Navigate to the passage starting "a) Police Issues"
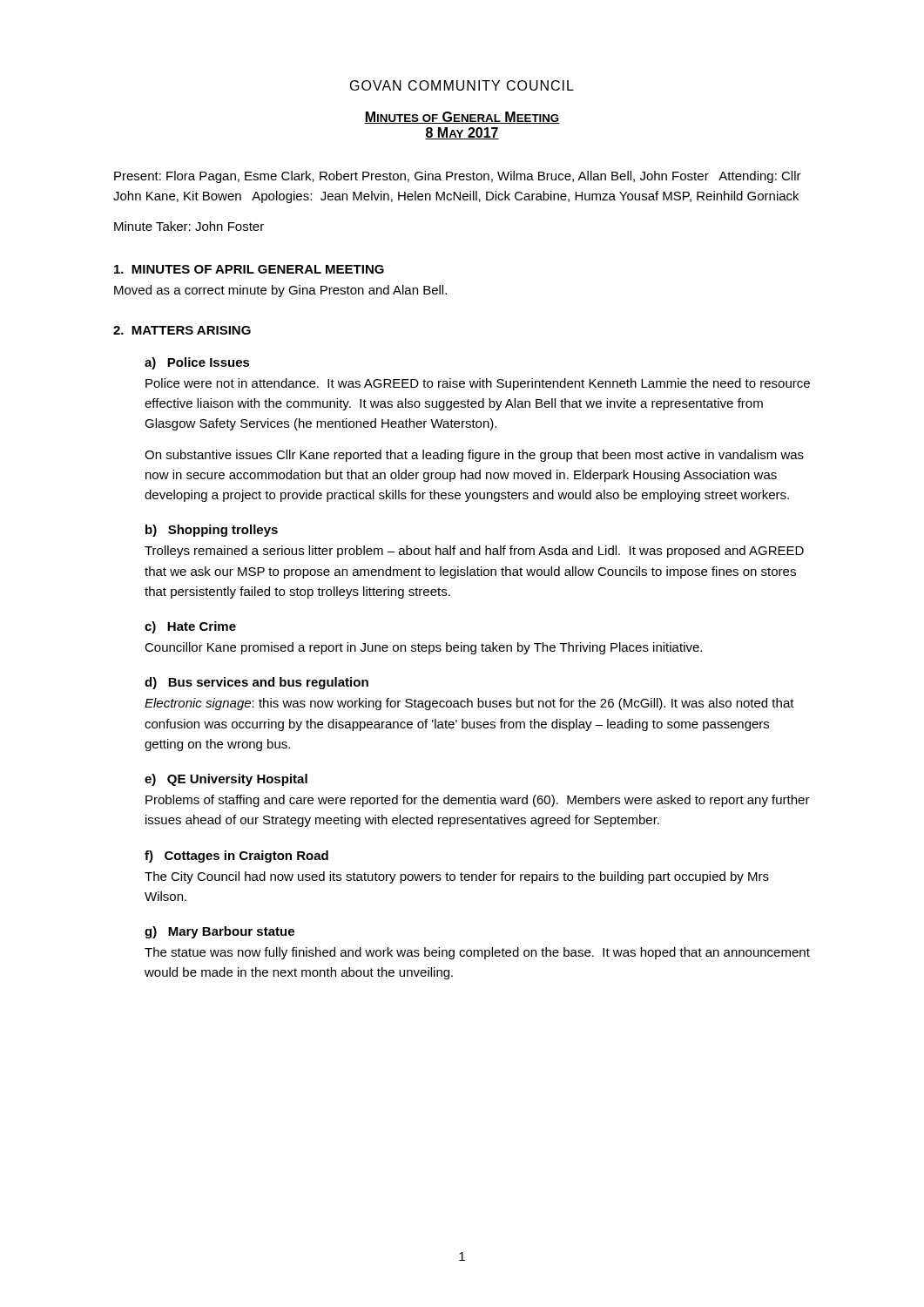This screenshot has width=924, height=1307. pyautogui.click(x=197, y=362)
